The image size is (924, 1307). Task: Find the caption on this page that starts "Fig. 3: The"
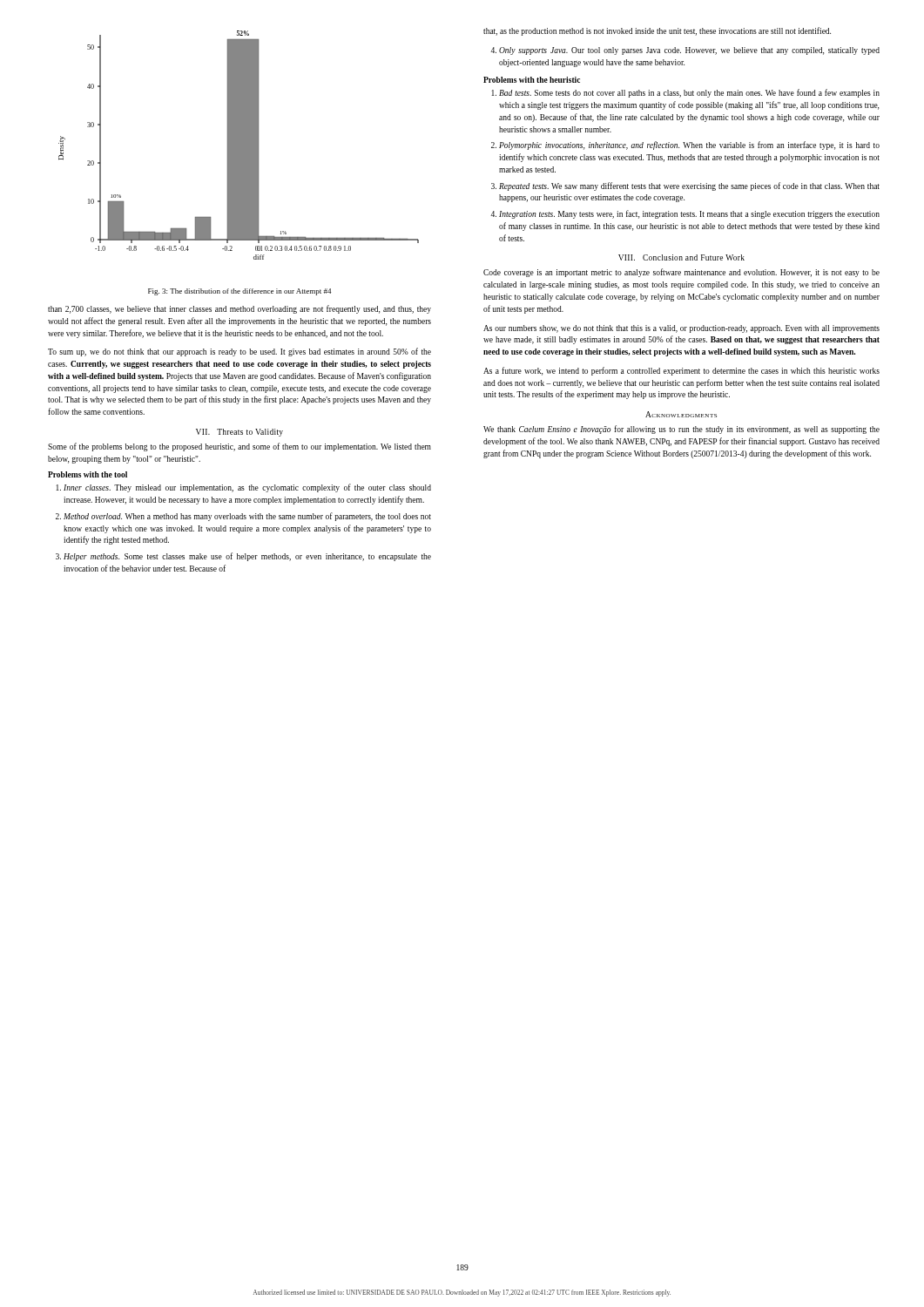(240, 291)
